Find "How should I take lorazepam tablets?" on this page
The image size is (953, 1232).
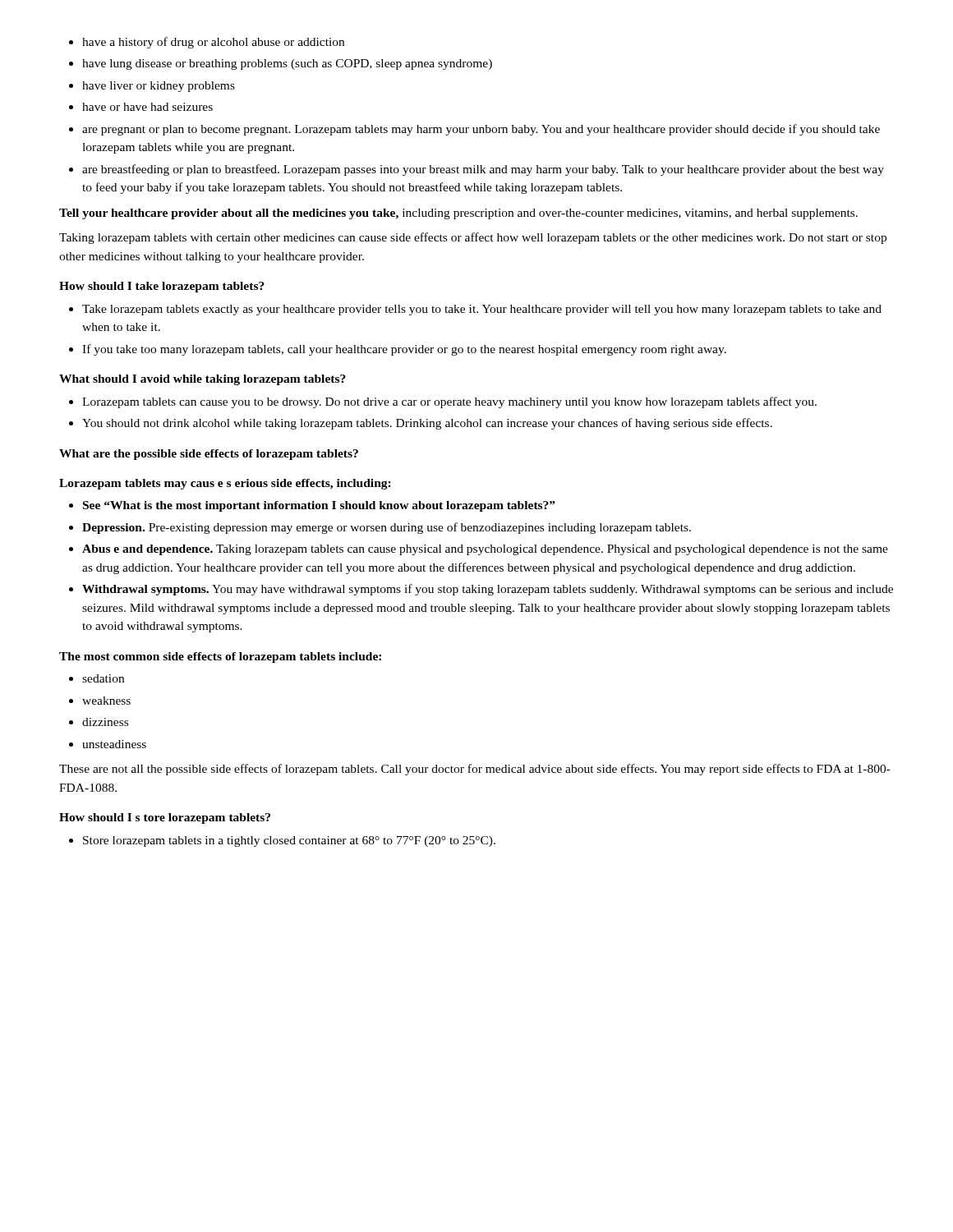pyautogui.click(x=162, y=287)
